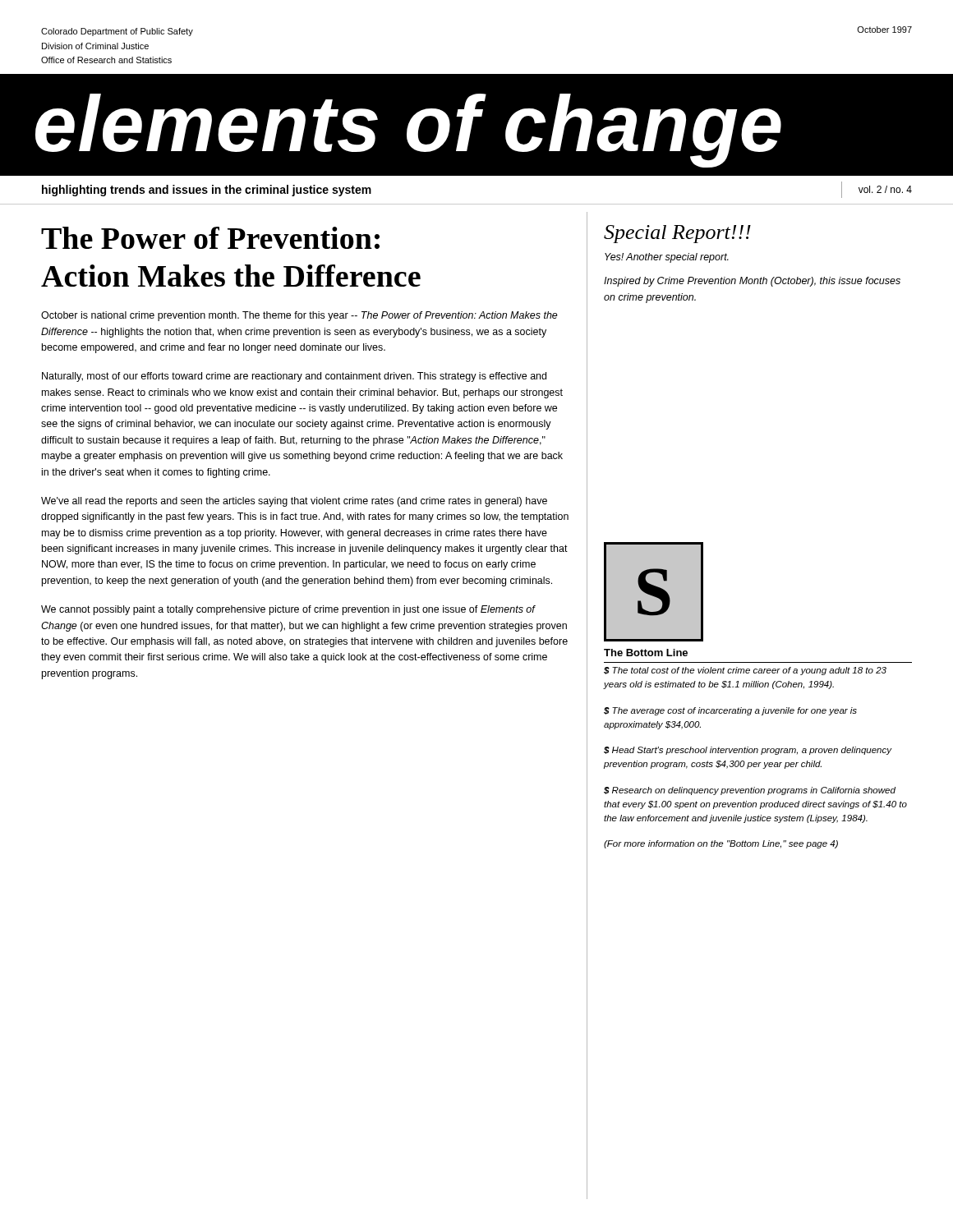Locate the text starting "$ Research on delinquency prevention"
Screen dimensions: 1232x953
(755, 804)
